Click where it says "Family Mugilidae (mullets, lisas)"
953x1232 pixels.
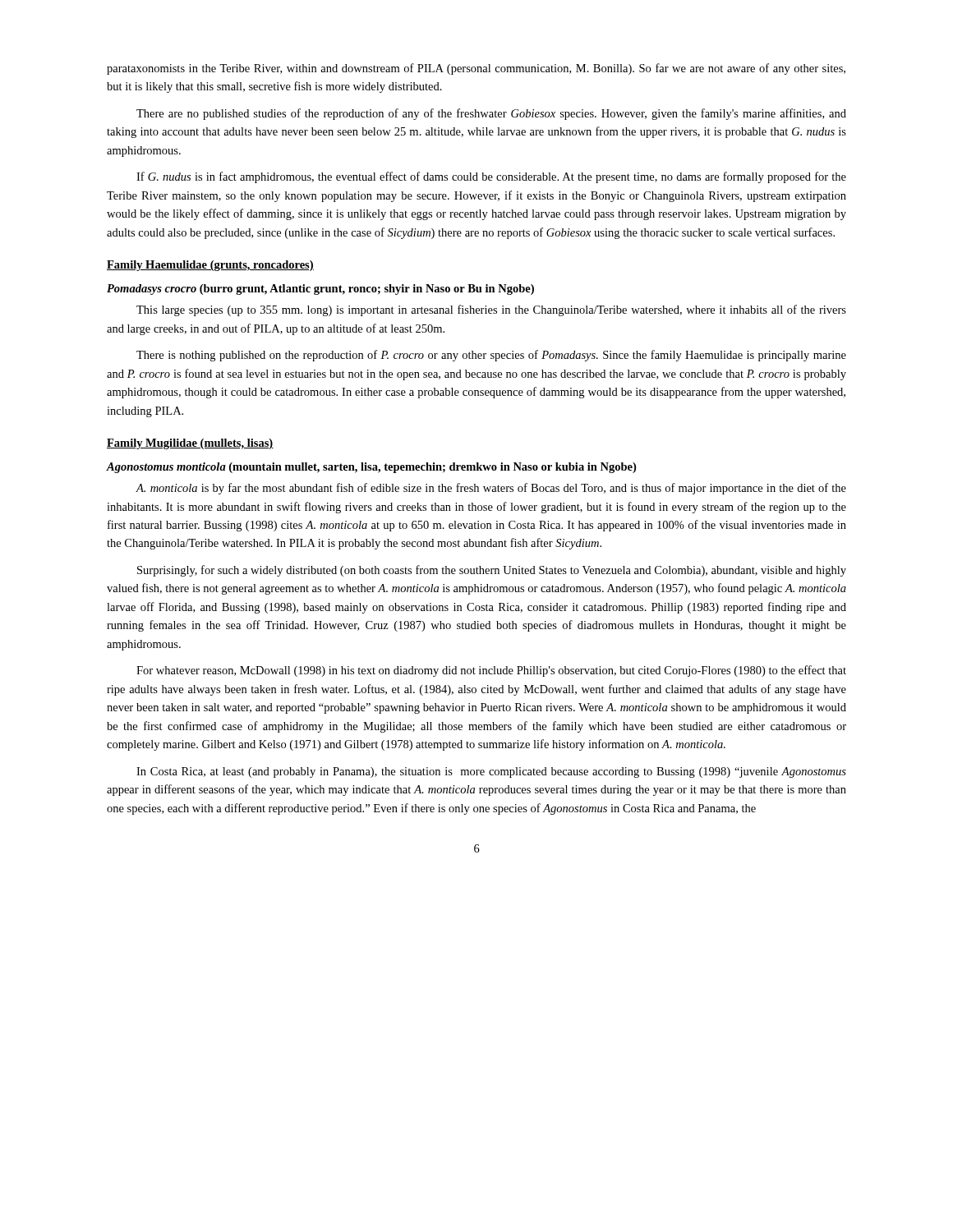[x=190, y=443]
